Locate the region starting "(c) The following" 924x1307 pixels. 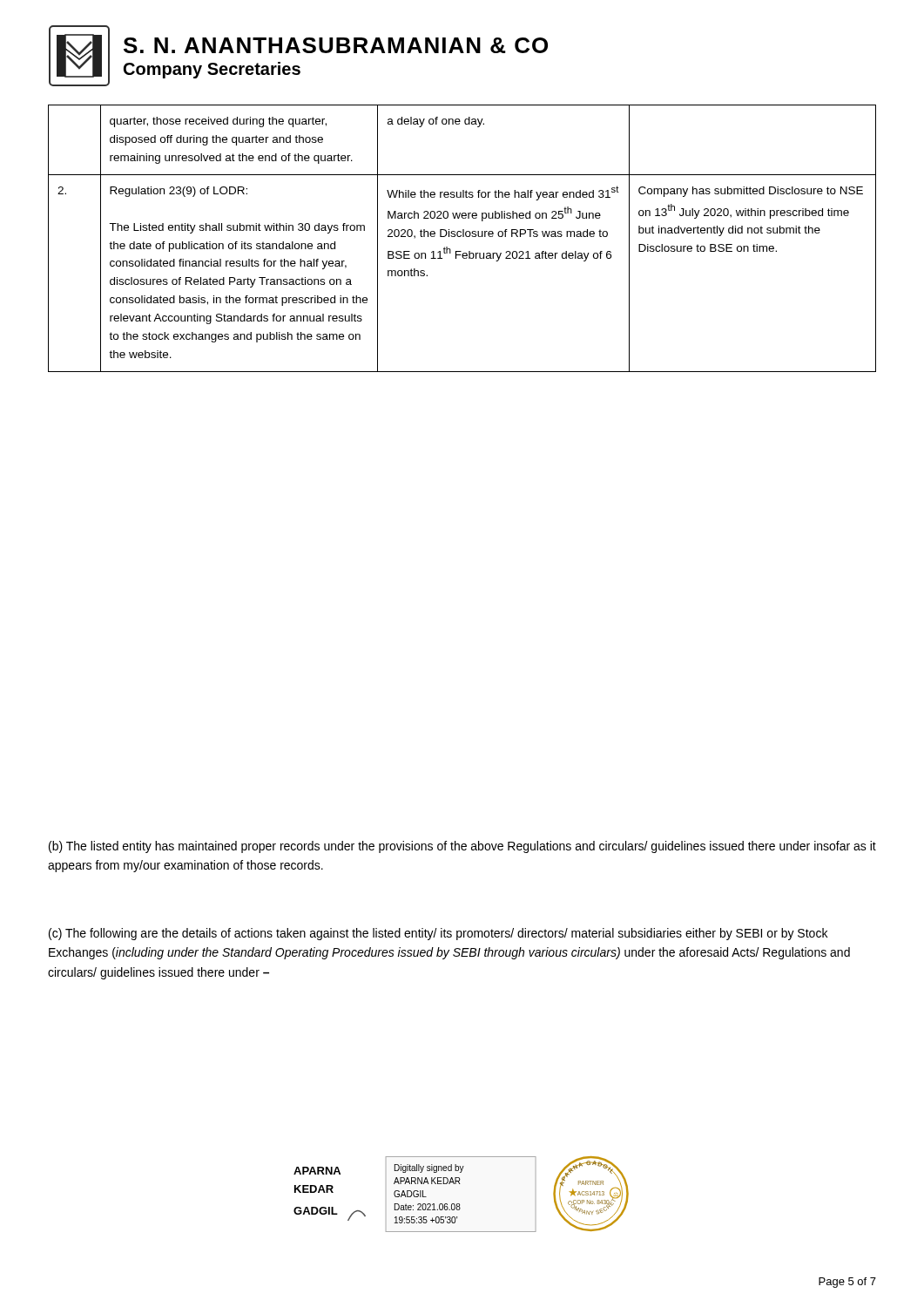449,953
